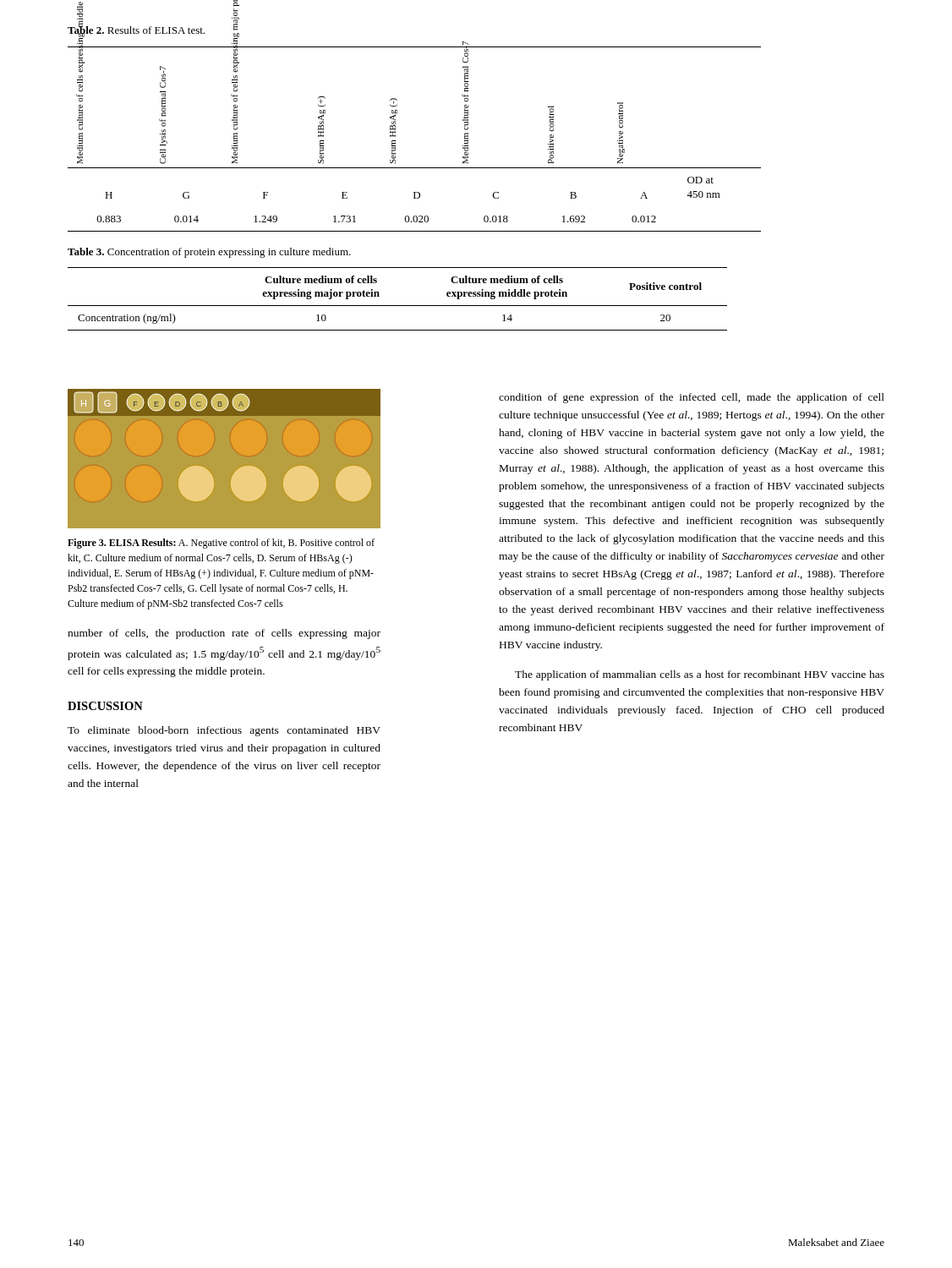Click on the element starting "Table 2. Results of ELISA test."
The height and width of the screenshot is (1268, 952).
(x=137, y=30)
